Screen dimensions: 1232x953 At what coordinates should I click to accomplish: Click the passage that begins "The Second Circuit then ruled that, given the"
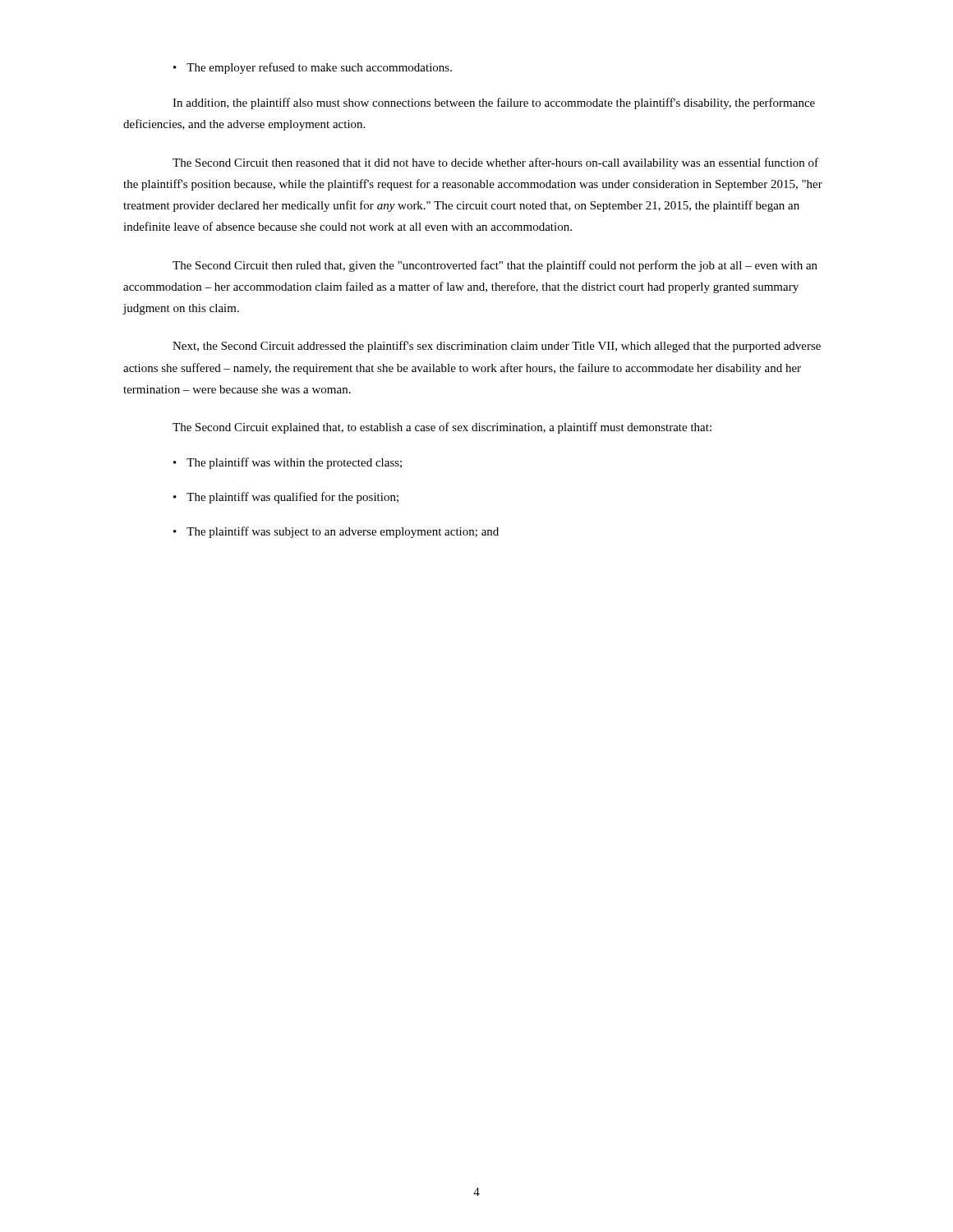click(x=476, y=287)
